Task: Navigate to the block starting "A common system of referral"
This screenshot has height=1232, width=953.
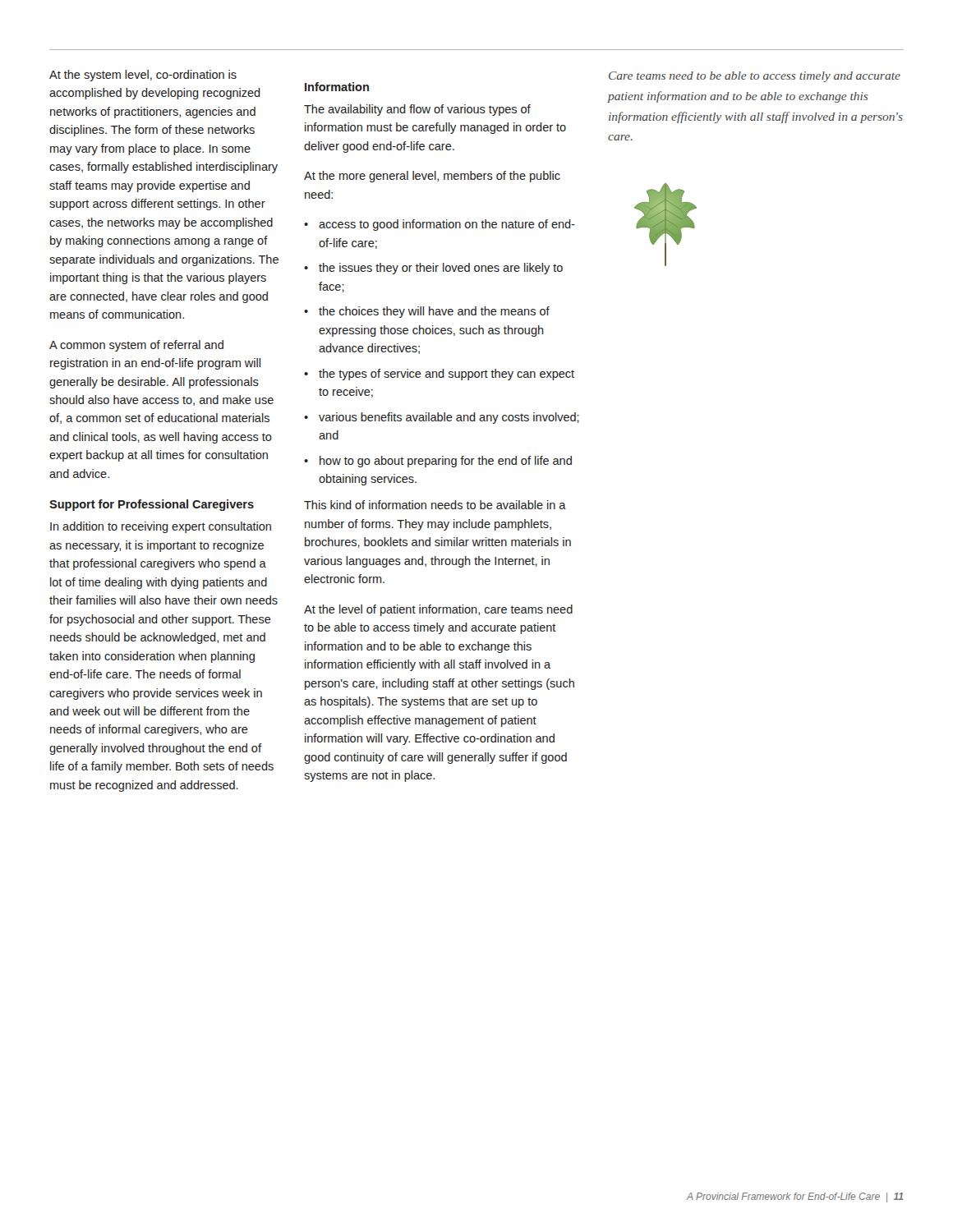Action: [x=162, y=409]
